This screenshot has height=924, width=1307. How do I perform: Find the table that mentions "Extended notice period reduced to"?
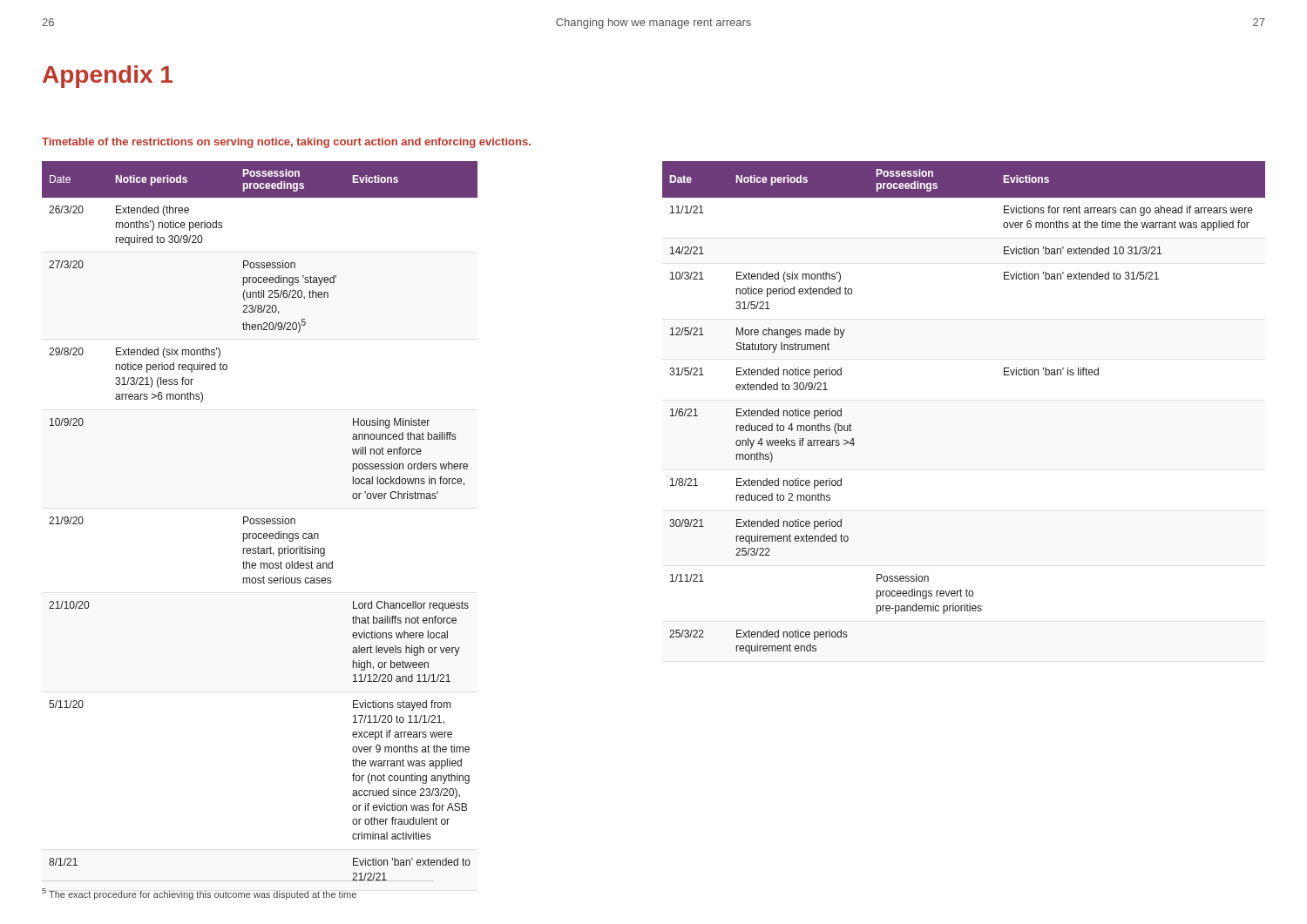pos(964,412)
